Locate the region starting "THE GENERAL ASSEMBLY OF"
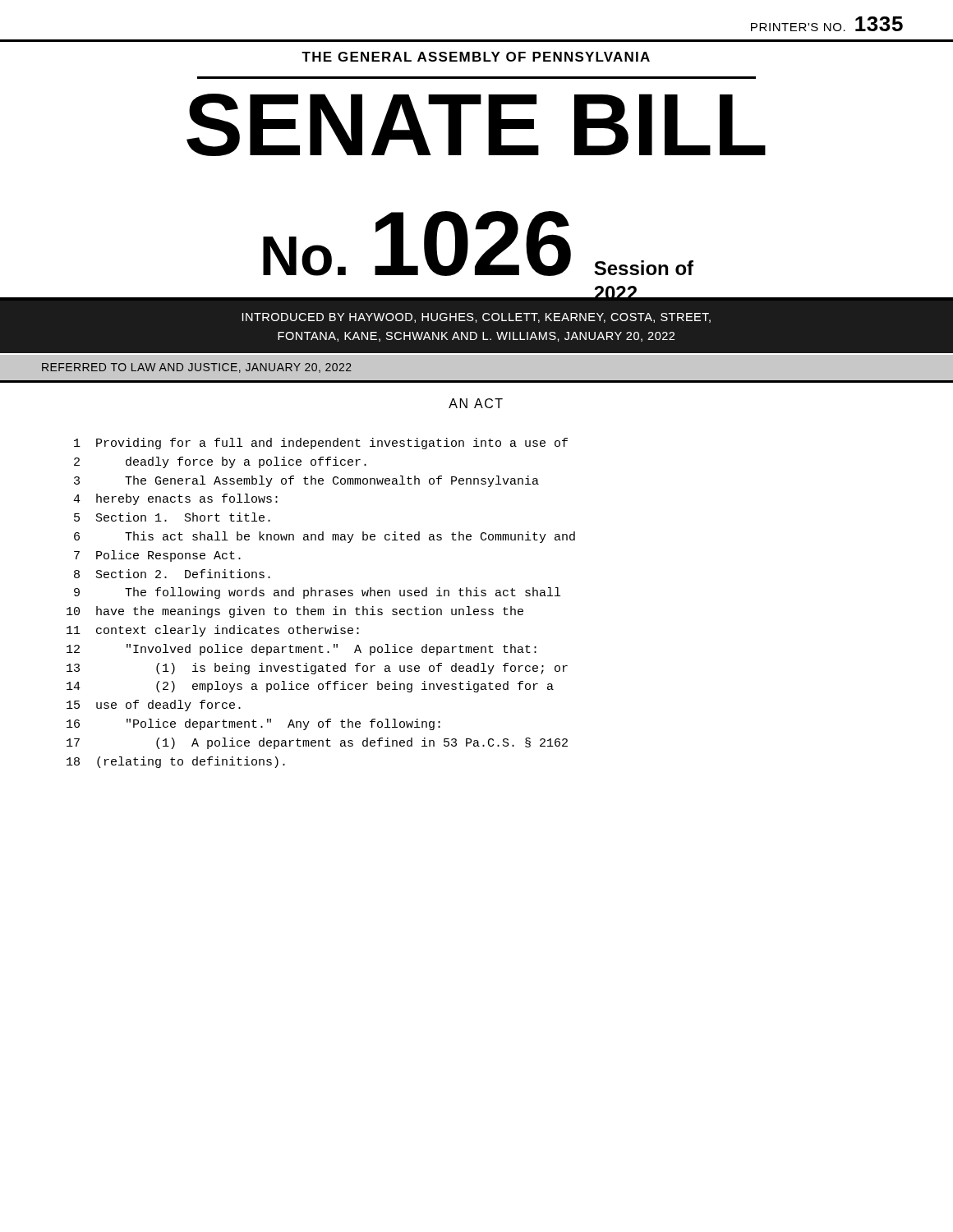Viewport: 953px width, 1232px height. click(x=476, y=57)
